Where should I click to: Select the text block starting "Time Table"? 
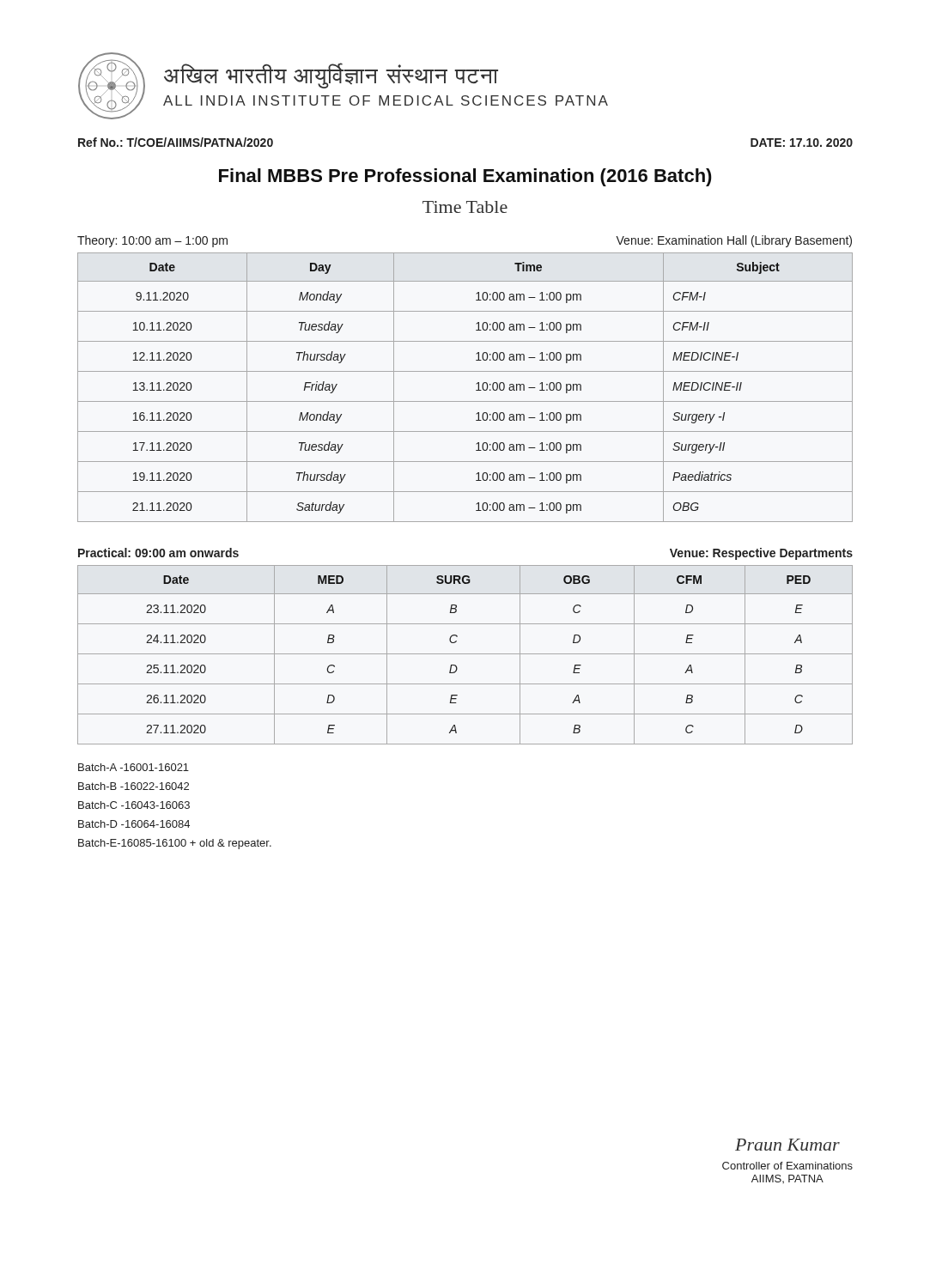coord(465,207)
